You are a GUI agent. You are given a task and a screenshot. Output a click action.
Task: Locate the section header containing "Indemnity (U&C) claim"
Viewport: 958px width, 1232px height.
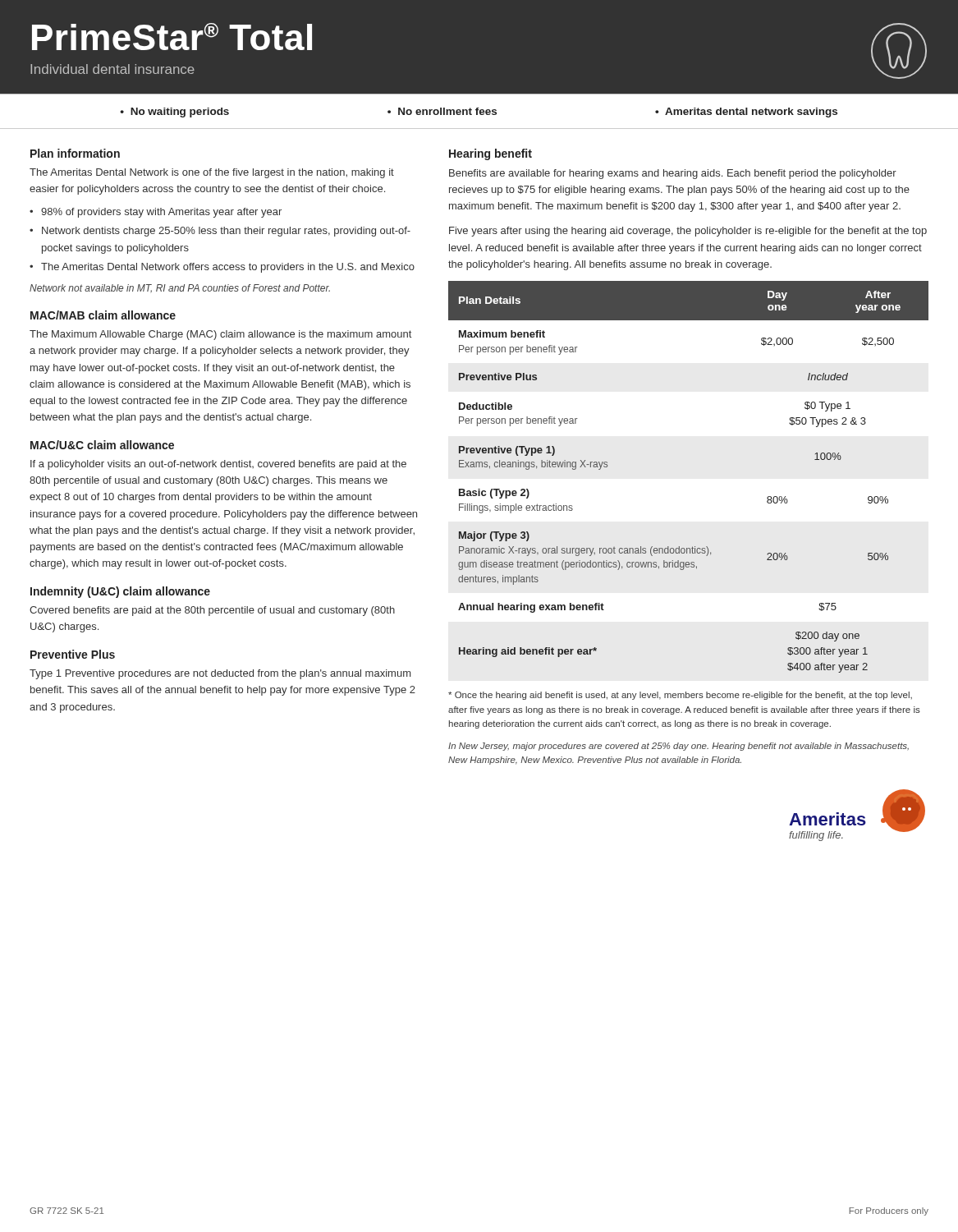coord(120,591)
